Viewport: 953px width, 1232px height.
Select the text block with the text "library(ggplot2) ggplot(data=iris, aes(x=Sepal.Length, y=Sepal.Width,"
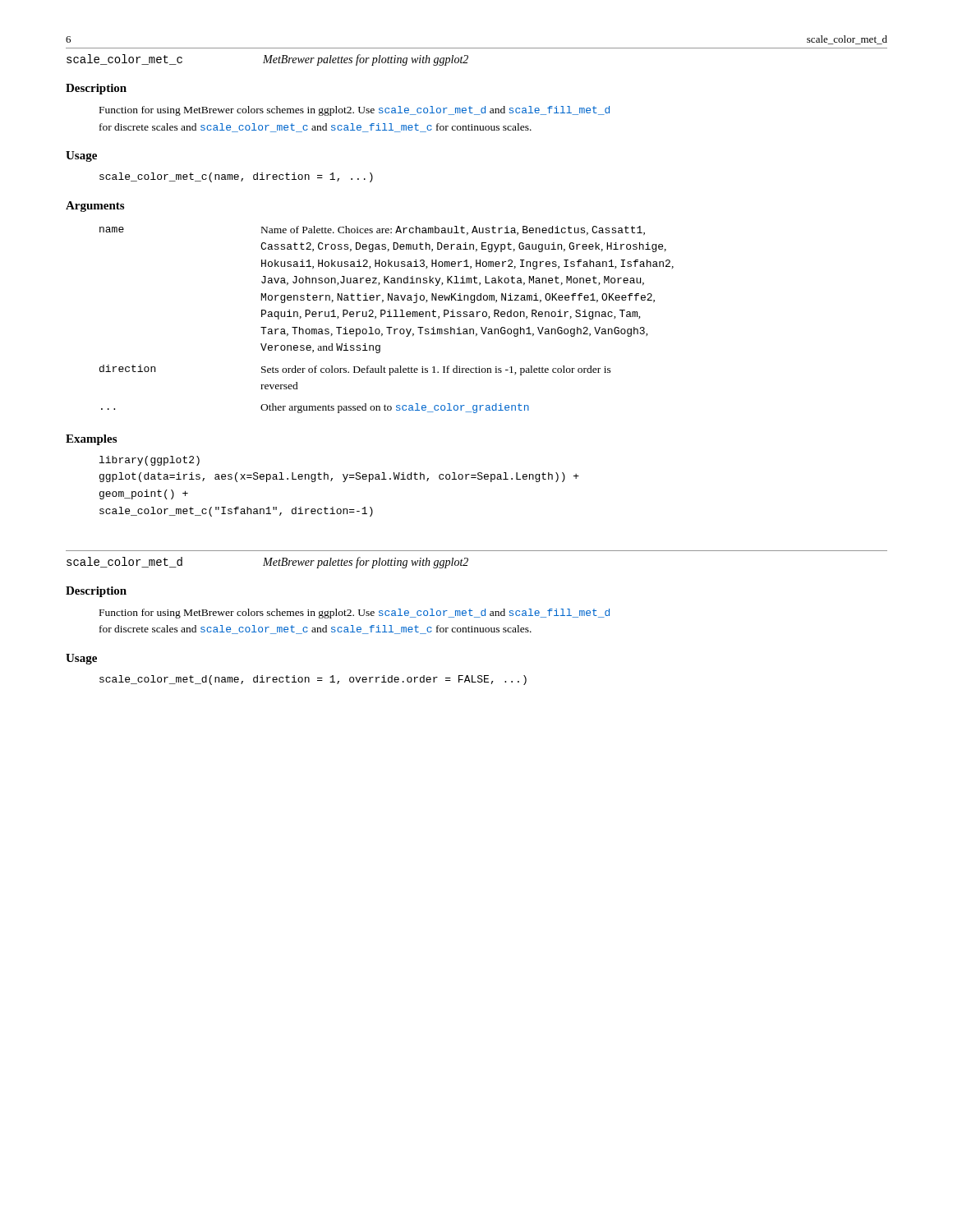coord(339,486)
